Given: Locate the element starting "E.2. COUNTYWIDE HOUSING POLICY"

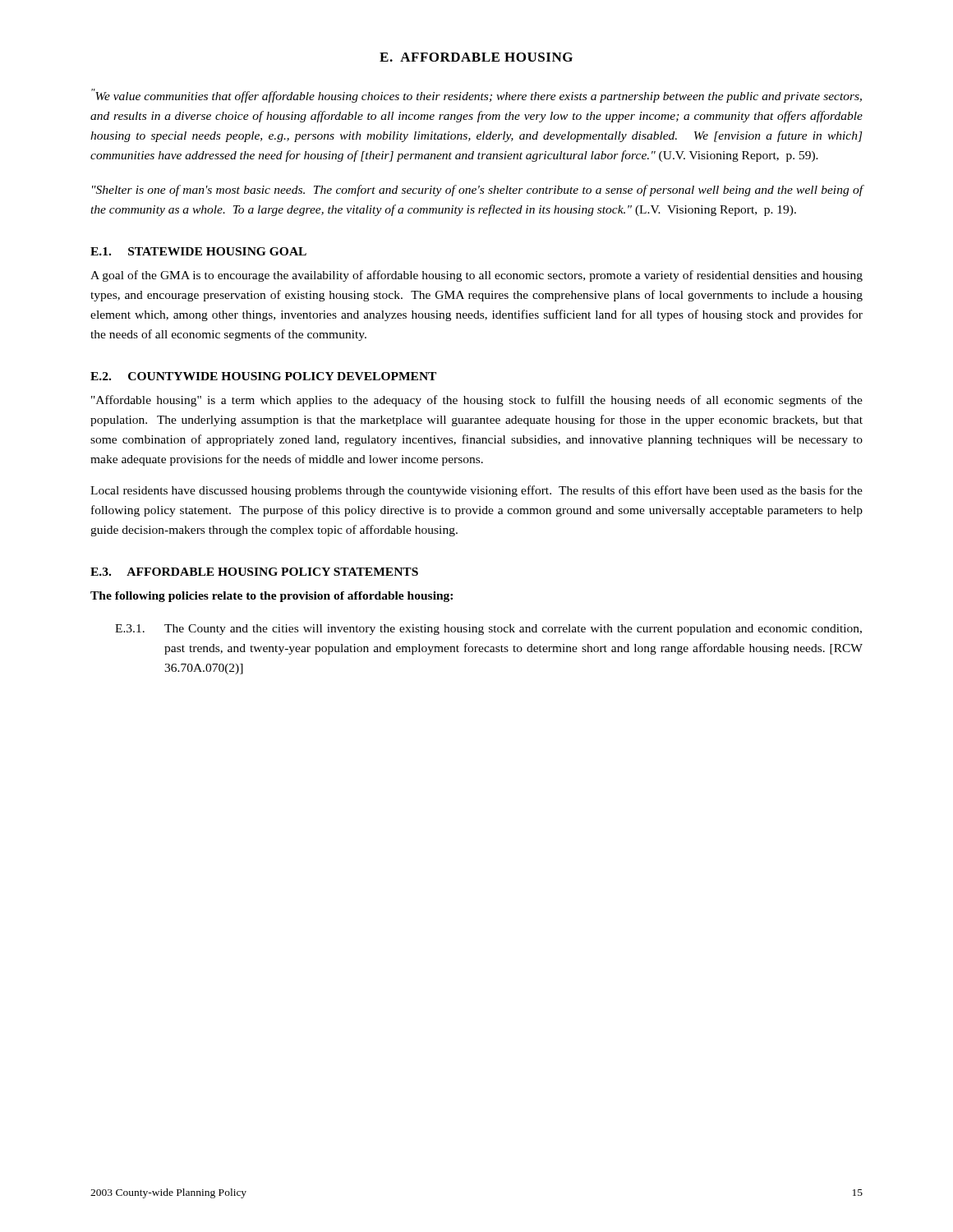Looking at the screenshot, I should click(263, 376).
